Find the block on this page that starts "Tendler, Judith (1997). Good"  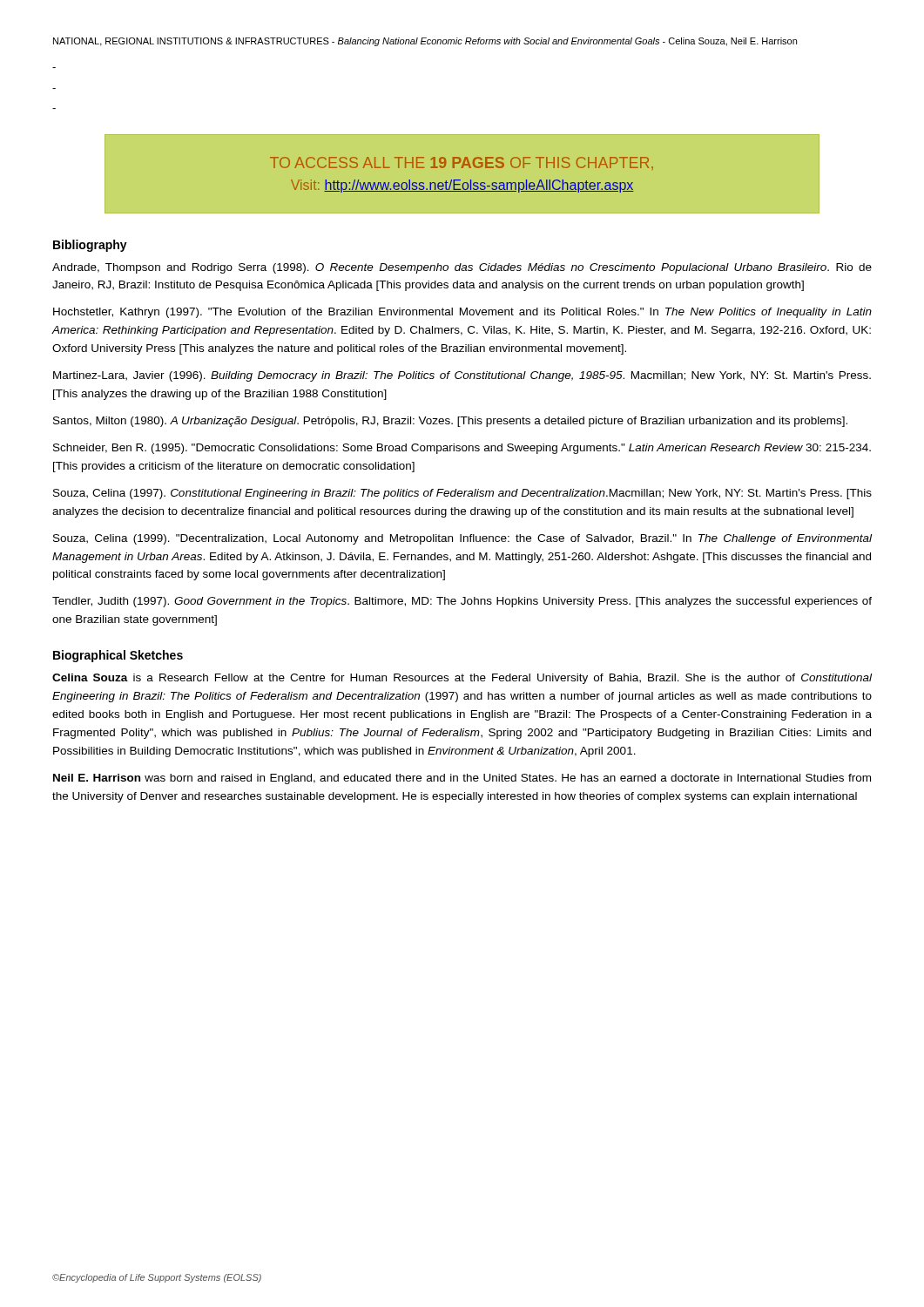[462, 610]
